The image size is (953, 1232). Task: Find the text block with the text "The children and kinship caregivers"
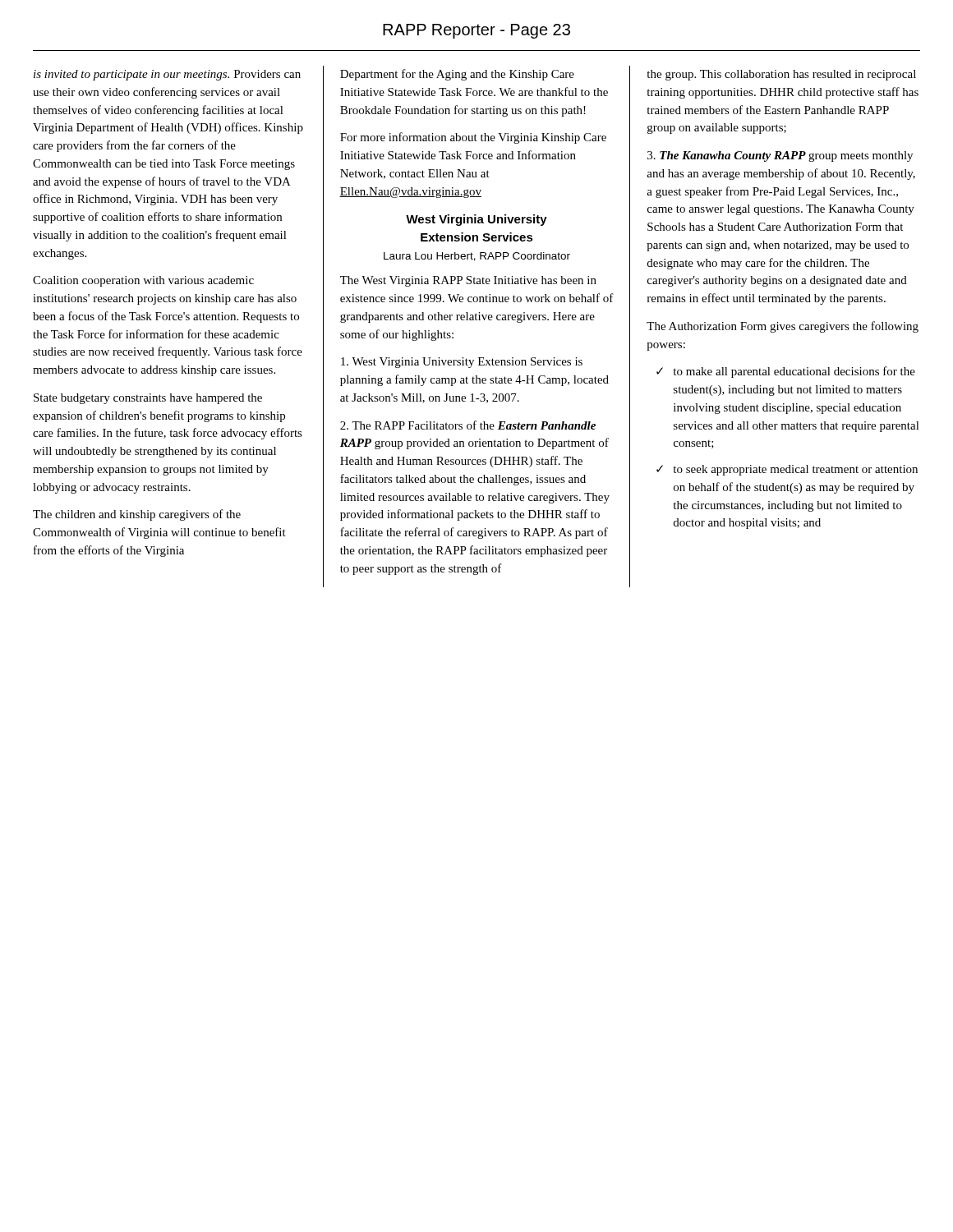click(170, 533)
